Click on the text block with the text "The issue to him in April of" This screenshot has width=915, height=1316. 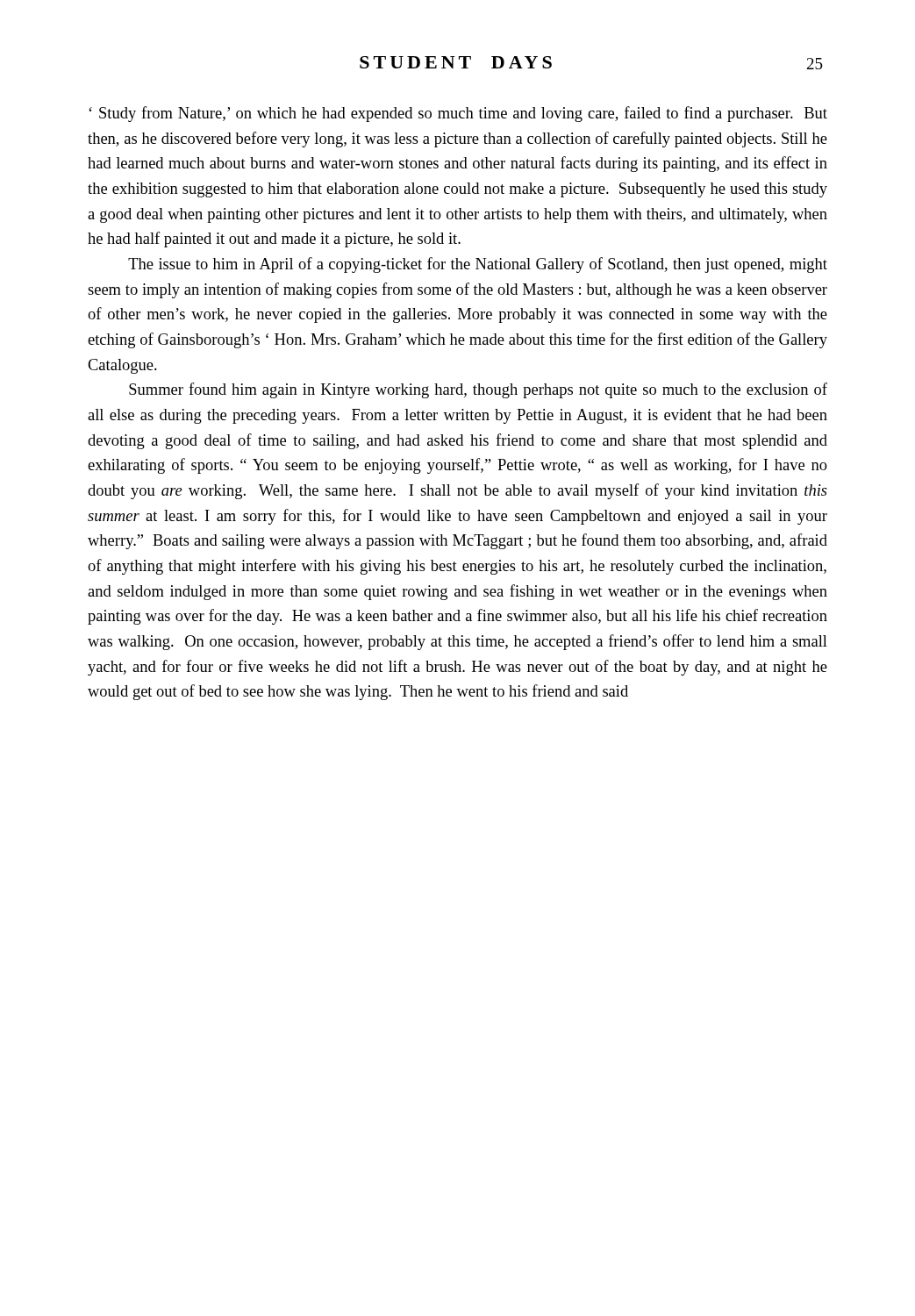pyautogui.click(x=458, y=314)
